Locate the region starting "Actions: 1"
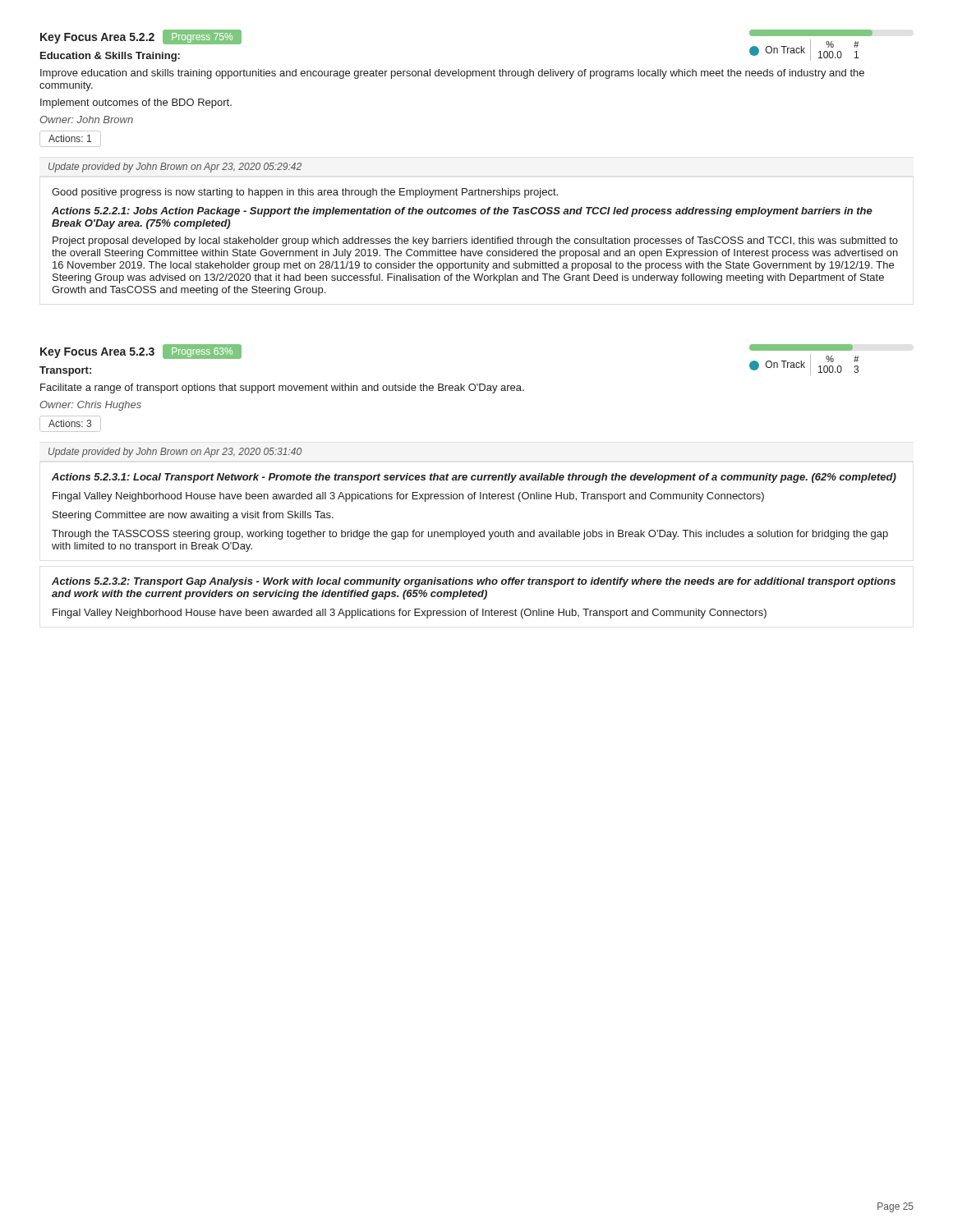953x1232 pixels. click(70, 139)
